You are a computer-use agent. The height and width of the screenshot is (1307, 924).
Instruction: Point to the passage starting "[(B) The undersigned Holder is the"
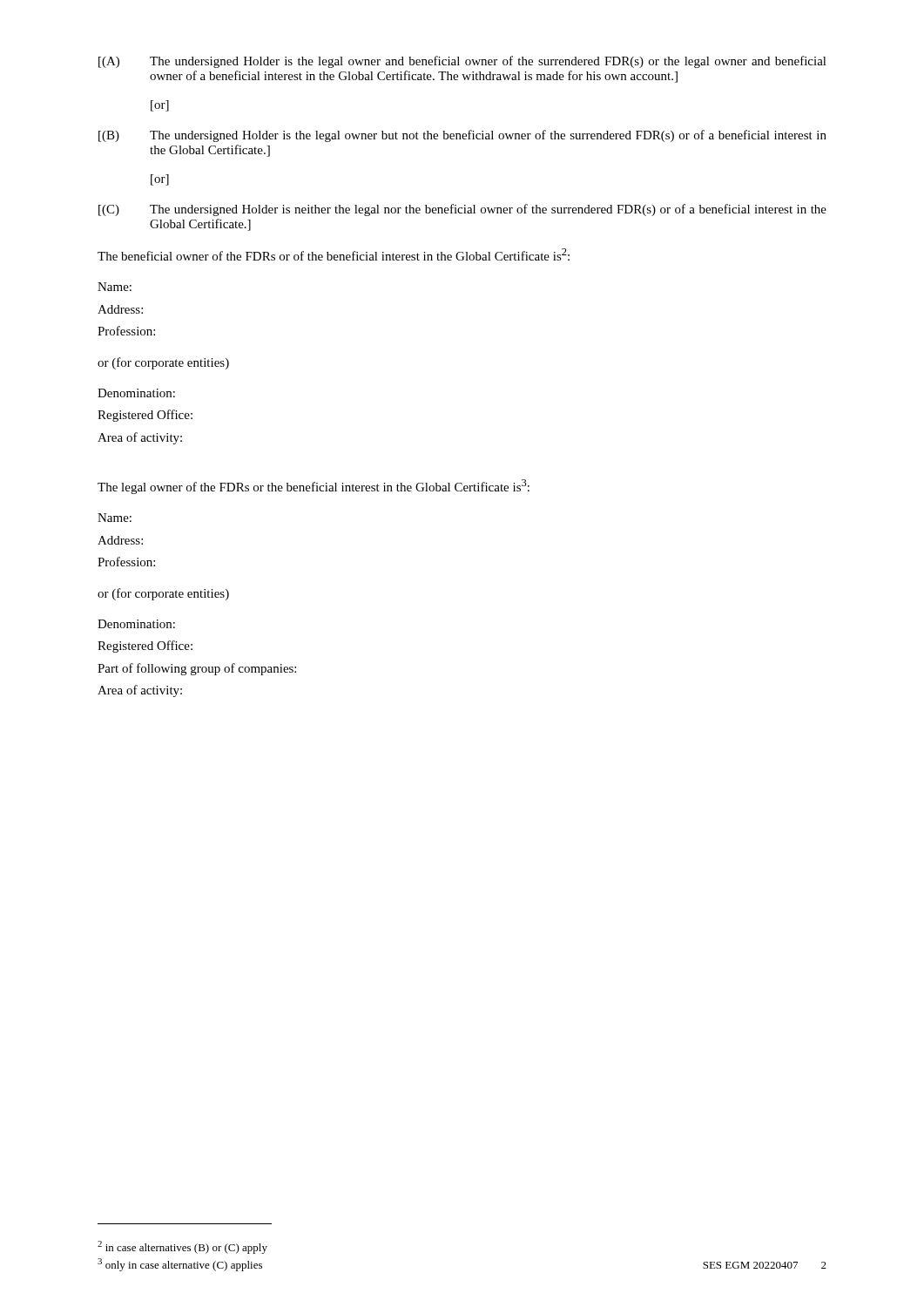pos(462,143)
